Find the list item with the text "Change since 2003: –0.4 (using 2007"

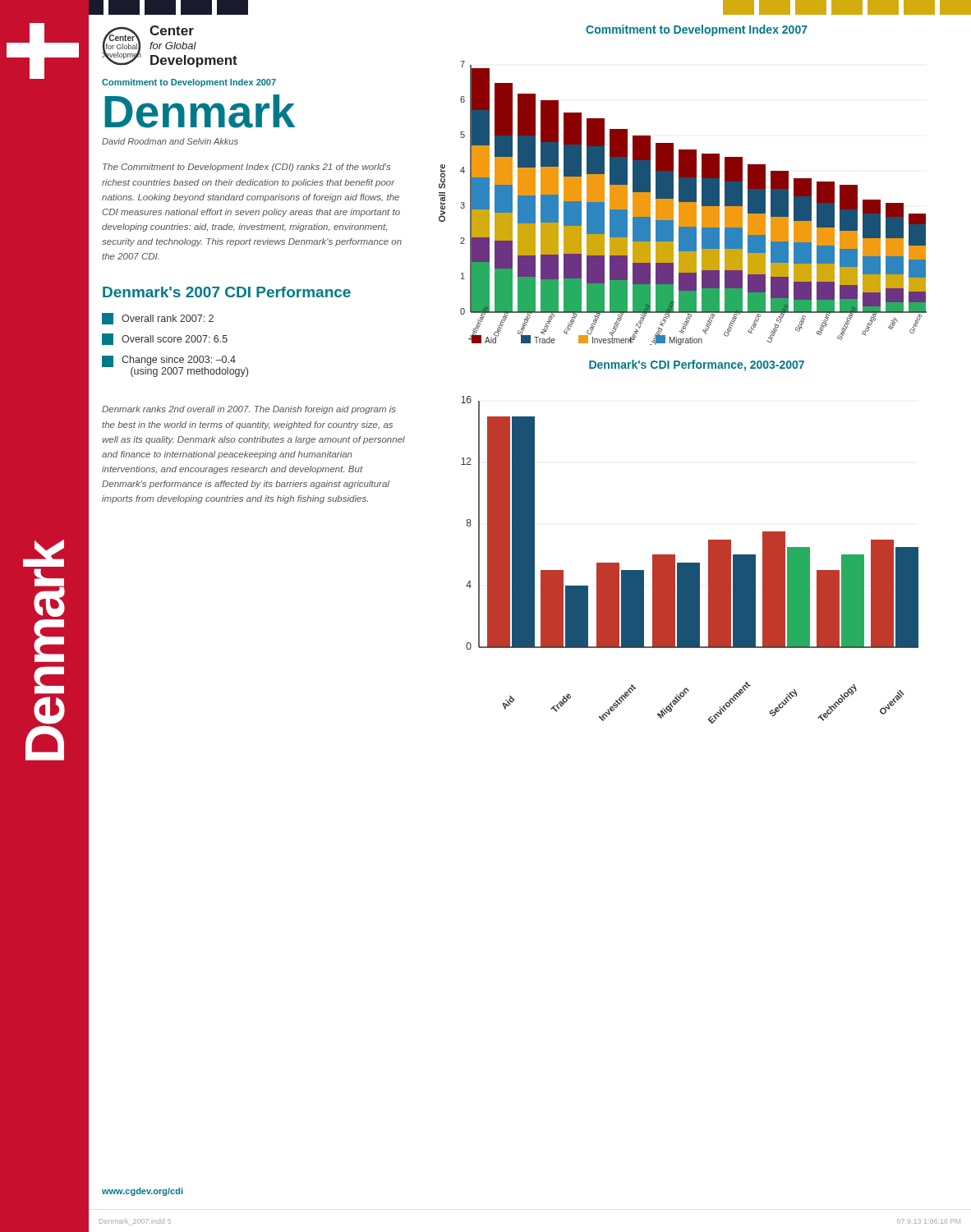coord(175,366)
